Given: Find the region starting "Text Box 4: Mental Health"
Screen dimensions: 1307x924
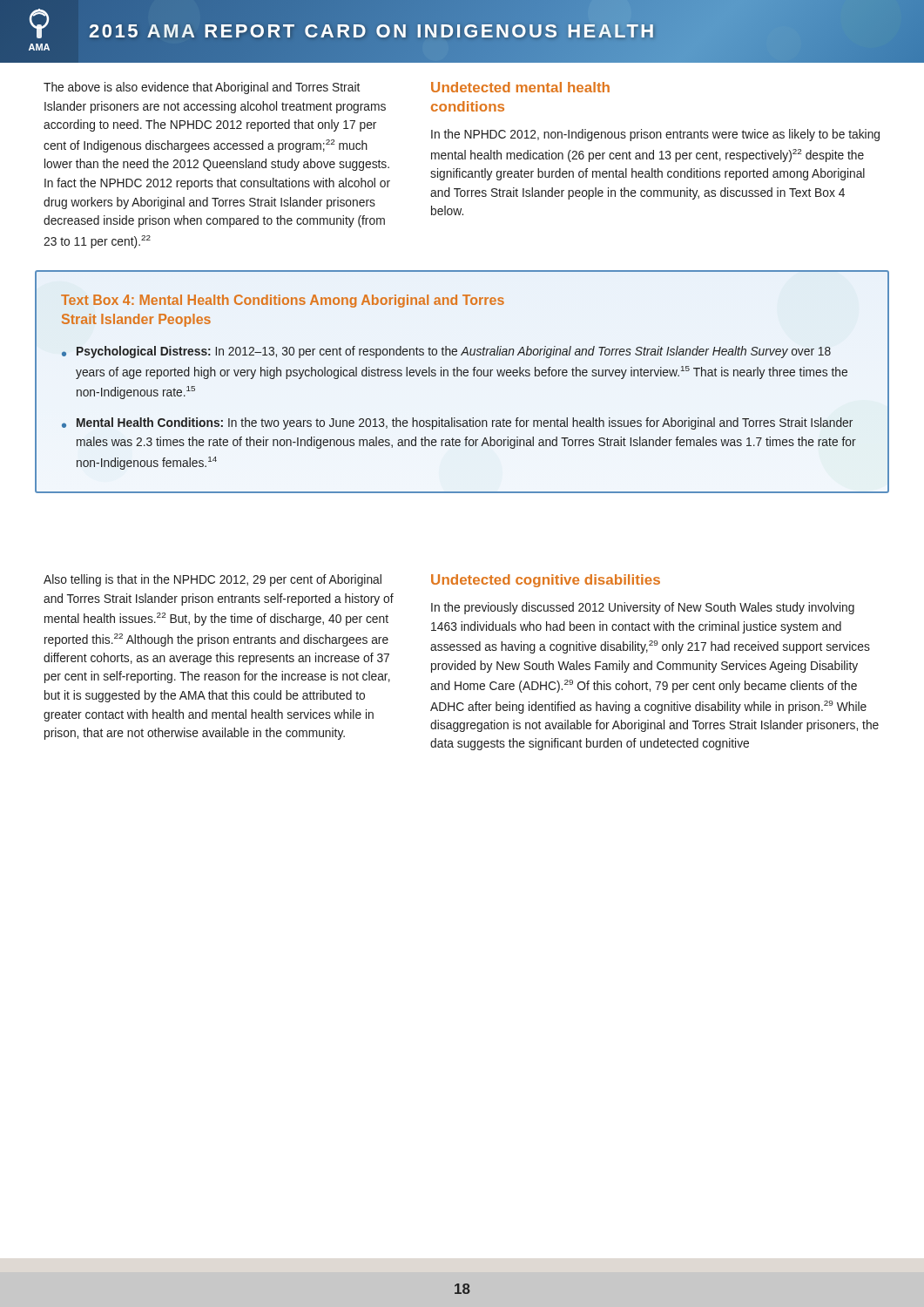Looking at the screenshot, I should (x=283, y=310).
